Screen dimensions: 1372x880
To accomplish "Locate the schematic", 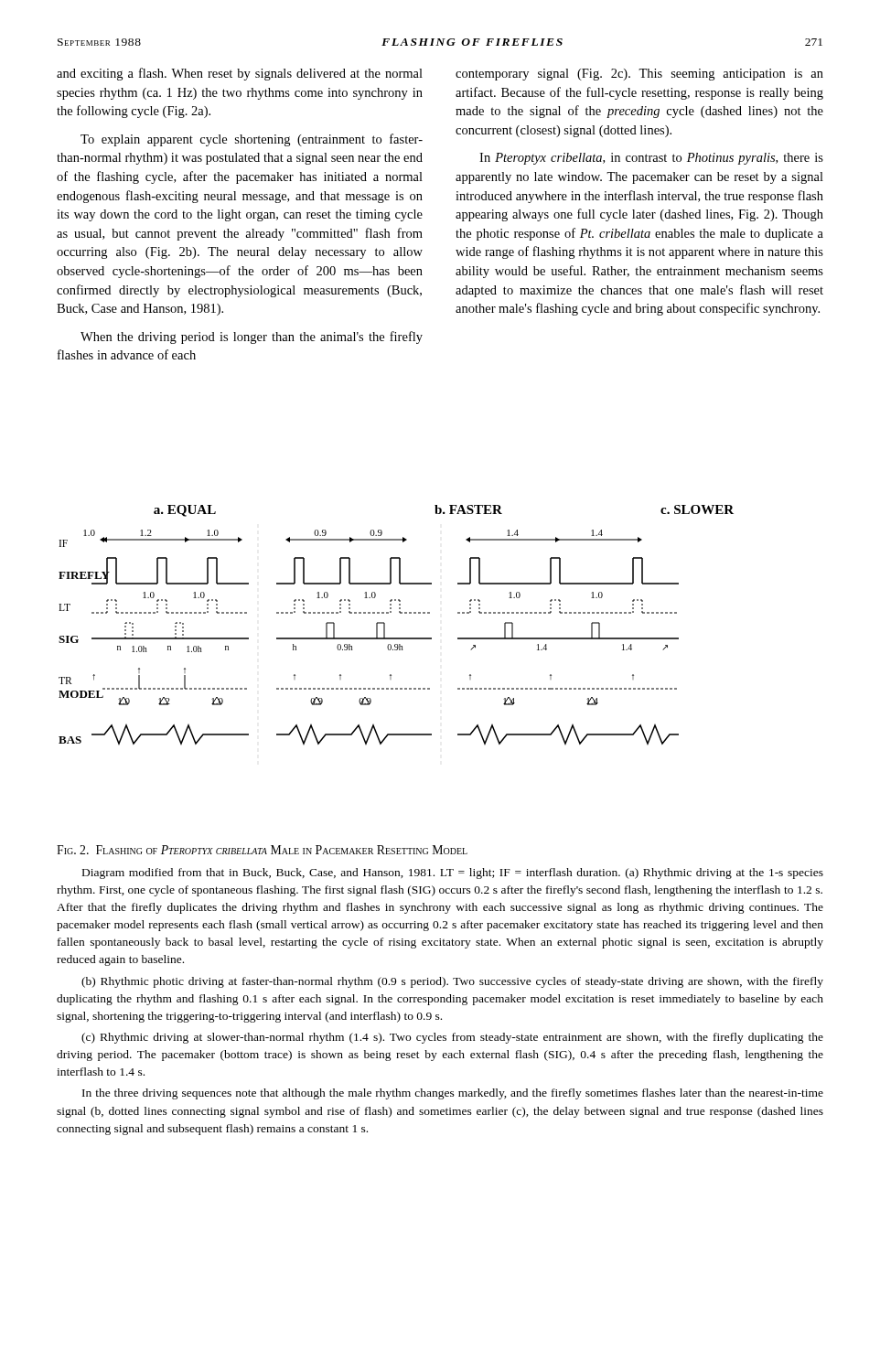I will (x=440, y=664).
